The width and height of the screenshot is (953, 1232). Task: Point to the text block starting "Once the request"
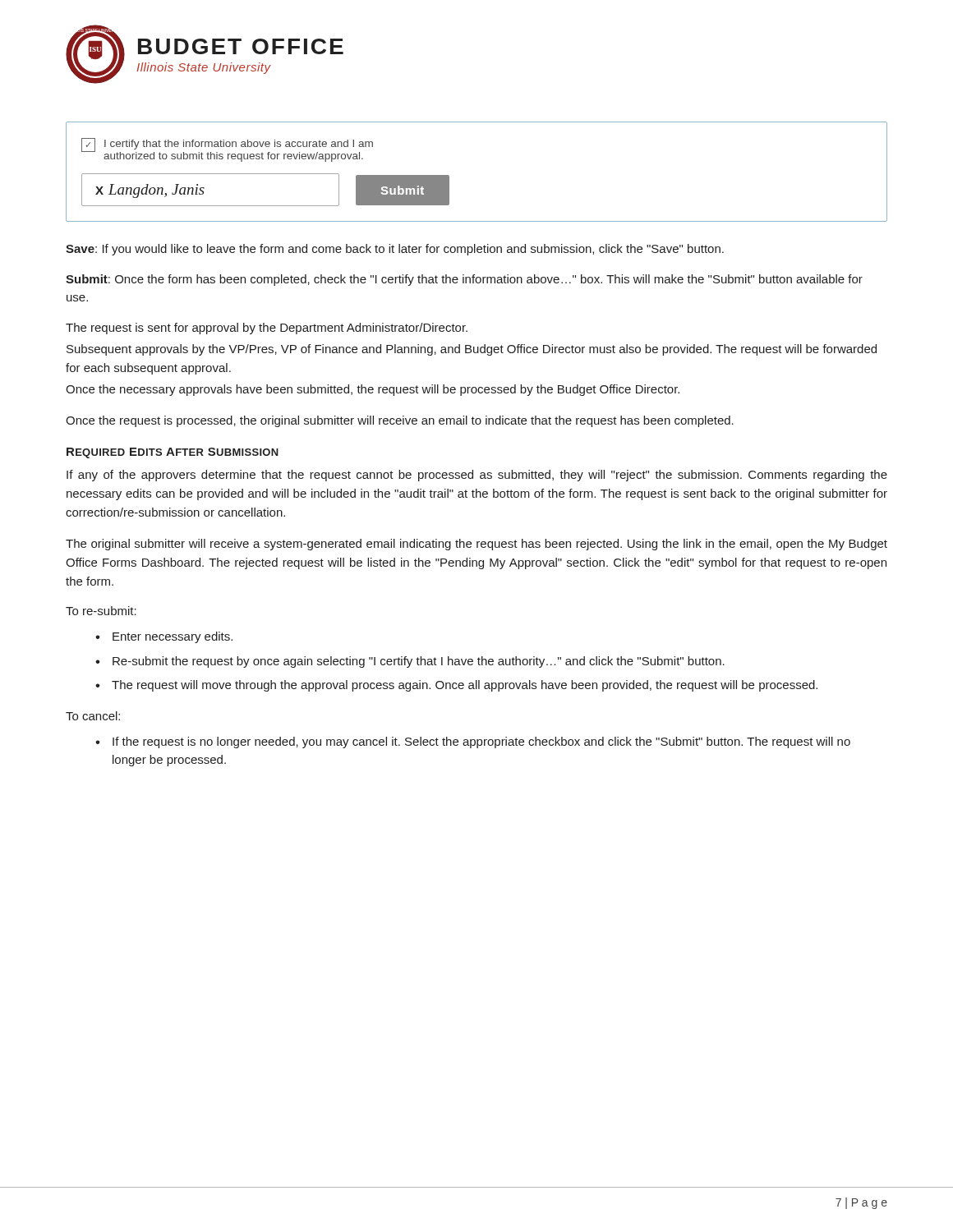400,420
